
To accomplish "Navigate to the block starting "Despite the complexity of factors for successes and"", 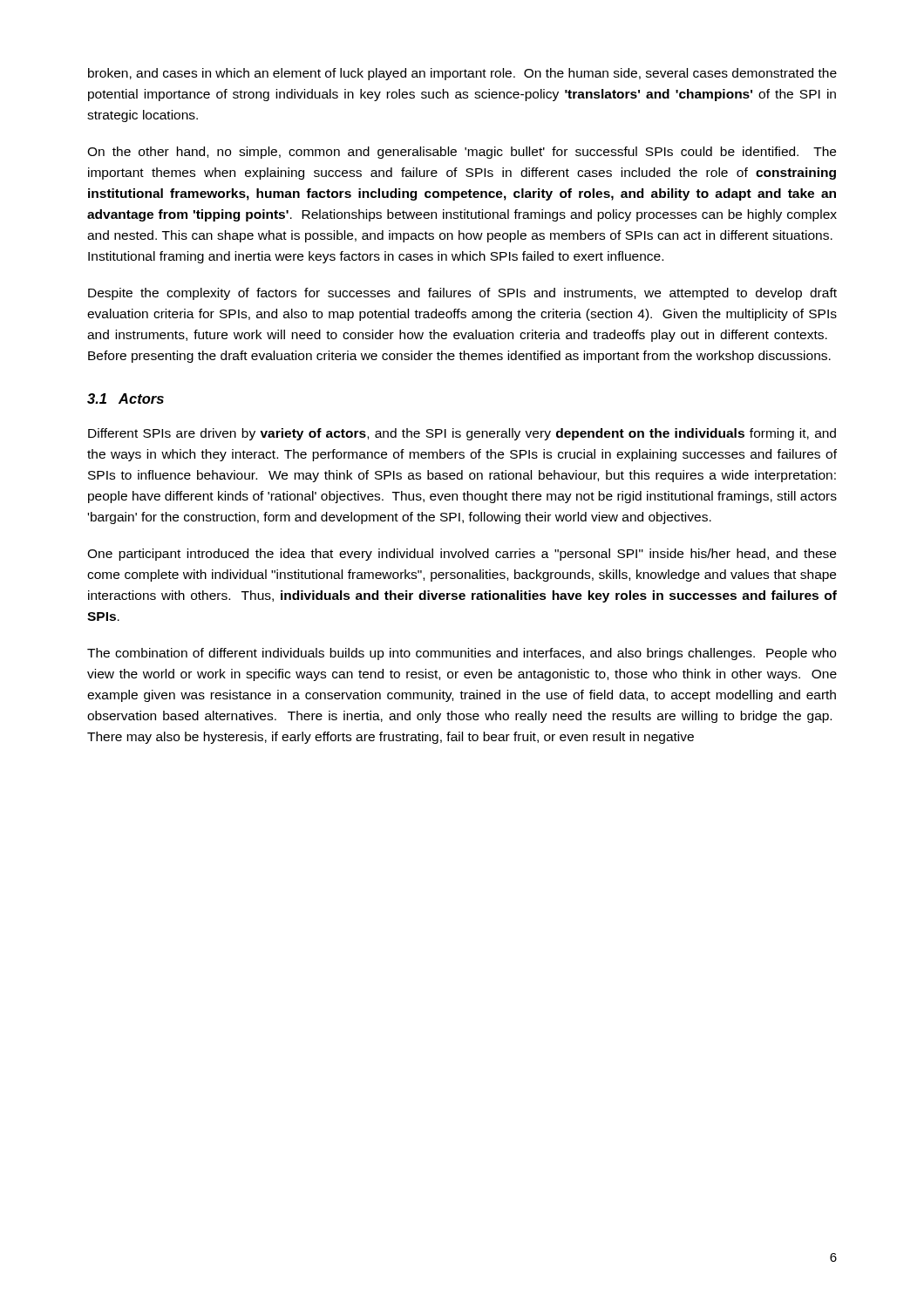I will tap(462, 324).
